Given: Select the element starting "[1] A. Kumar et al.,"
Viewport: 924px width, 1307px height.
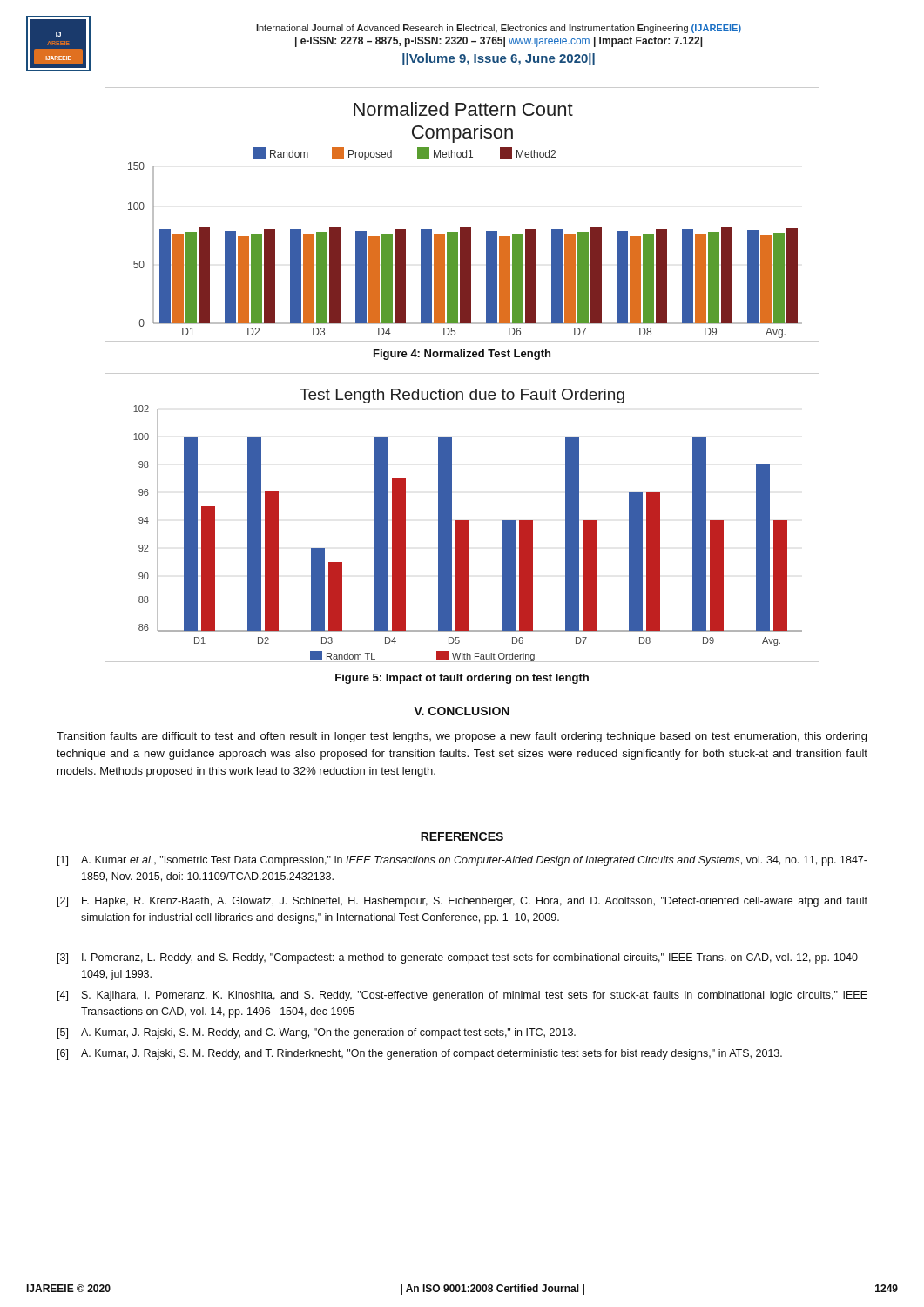Looking at the screenshot, I should pos(462,869).
